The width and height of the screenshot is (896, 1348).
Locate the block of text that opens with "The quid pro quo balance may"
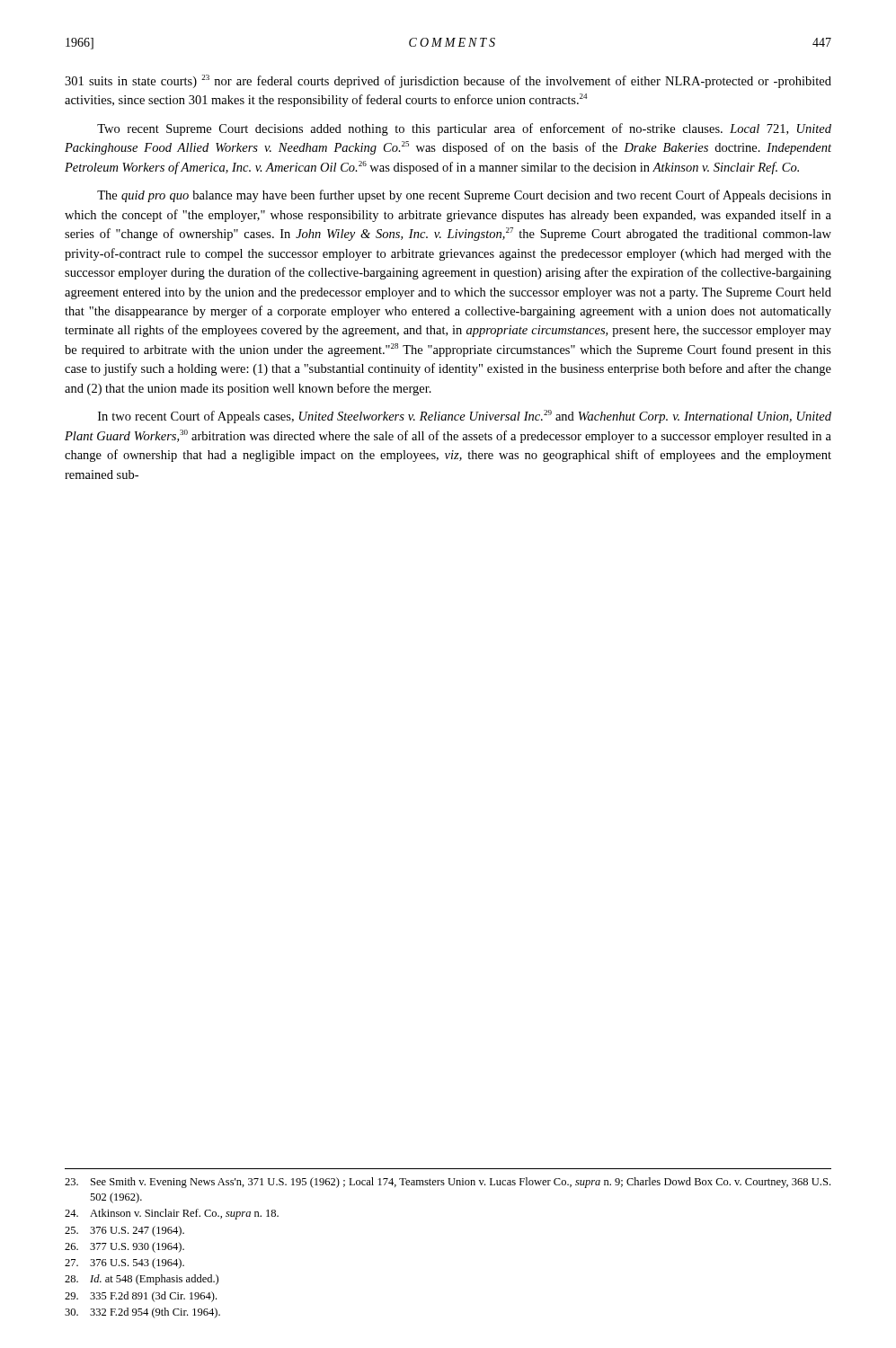click(x=448, y=292)
